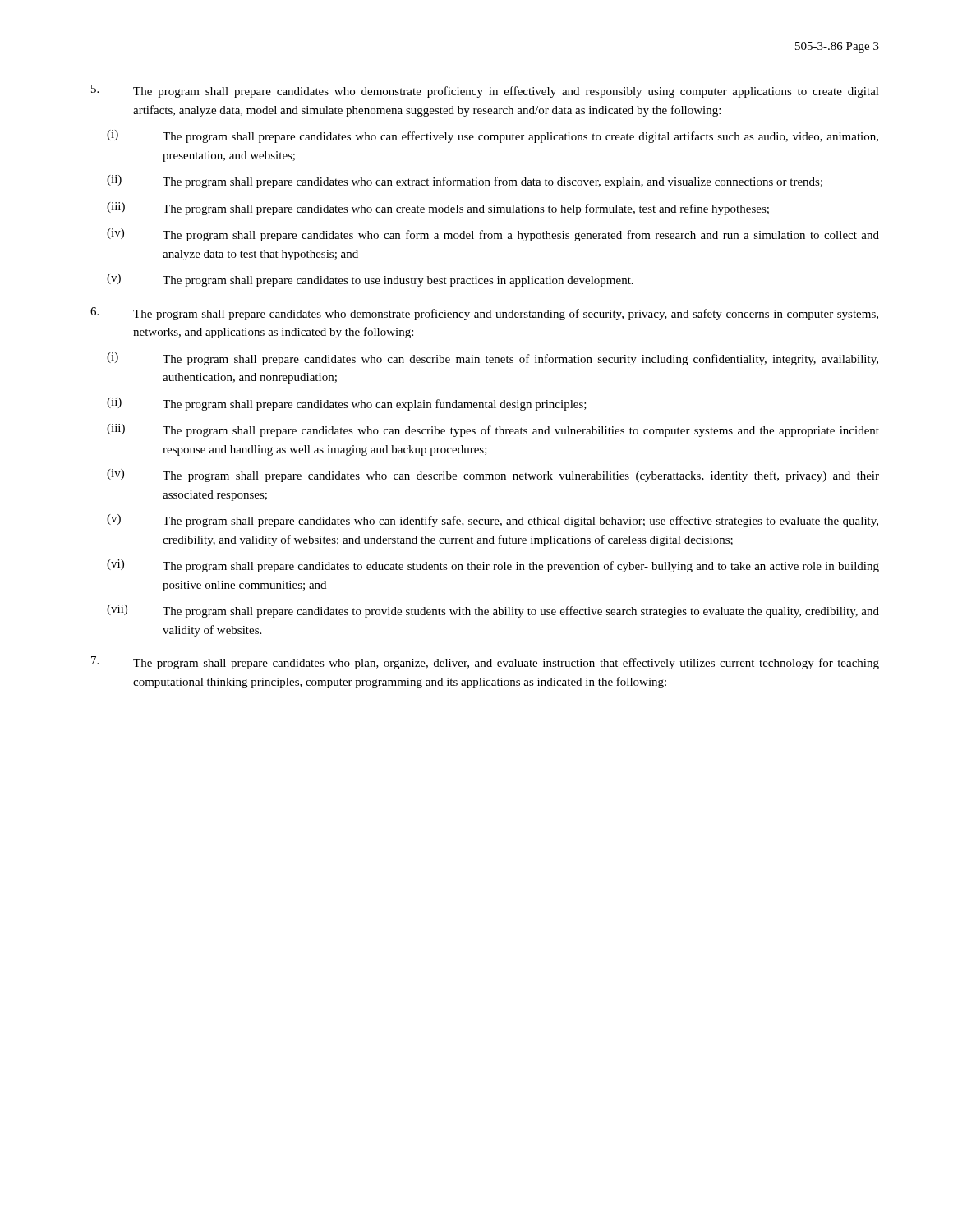Find the list item with the text "6. The program"

click(485, 323)
